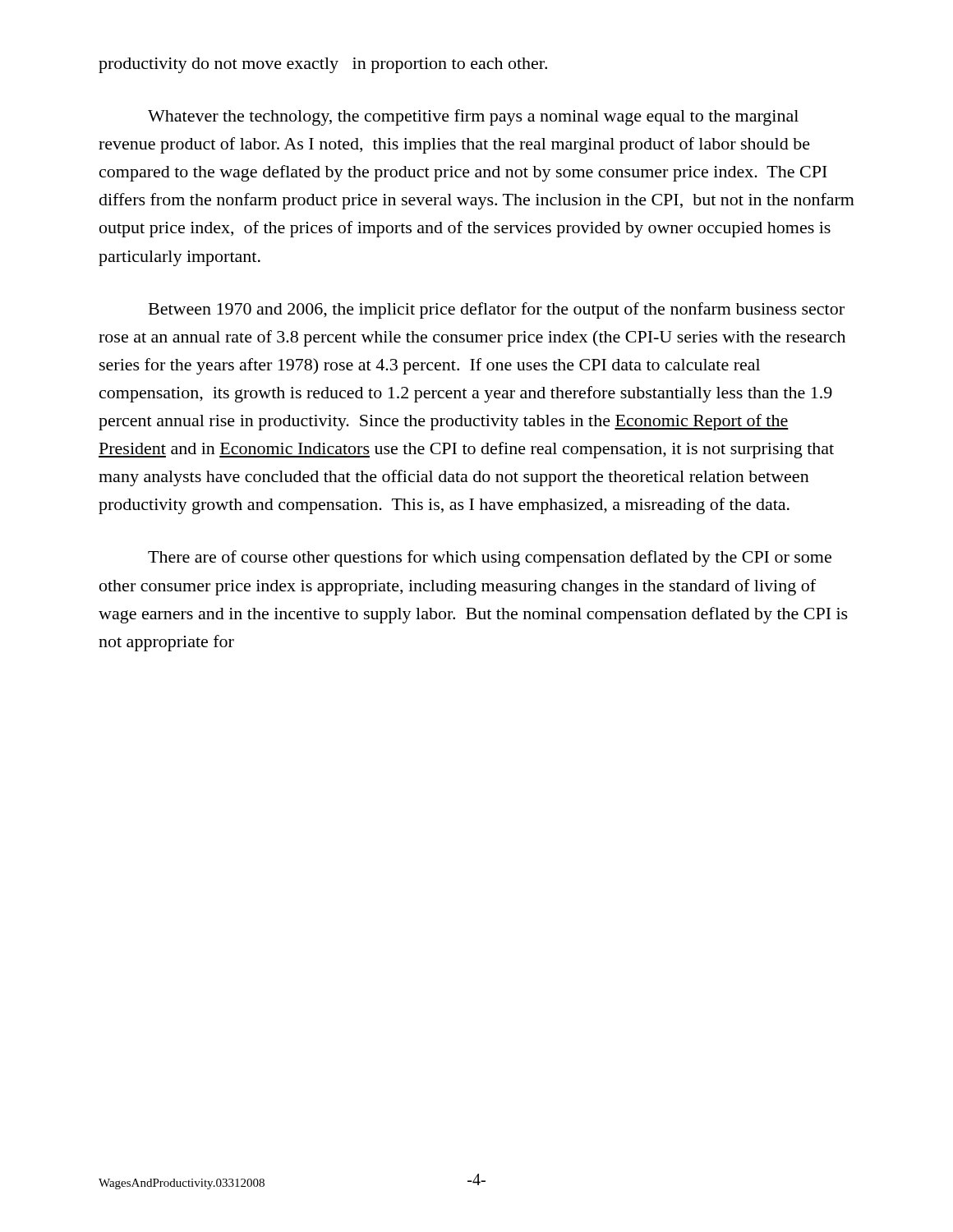Point to the block beginning "productivity do not move exactly"

pyautogui.click(x=323, y=63)
